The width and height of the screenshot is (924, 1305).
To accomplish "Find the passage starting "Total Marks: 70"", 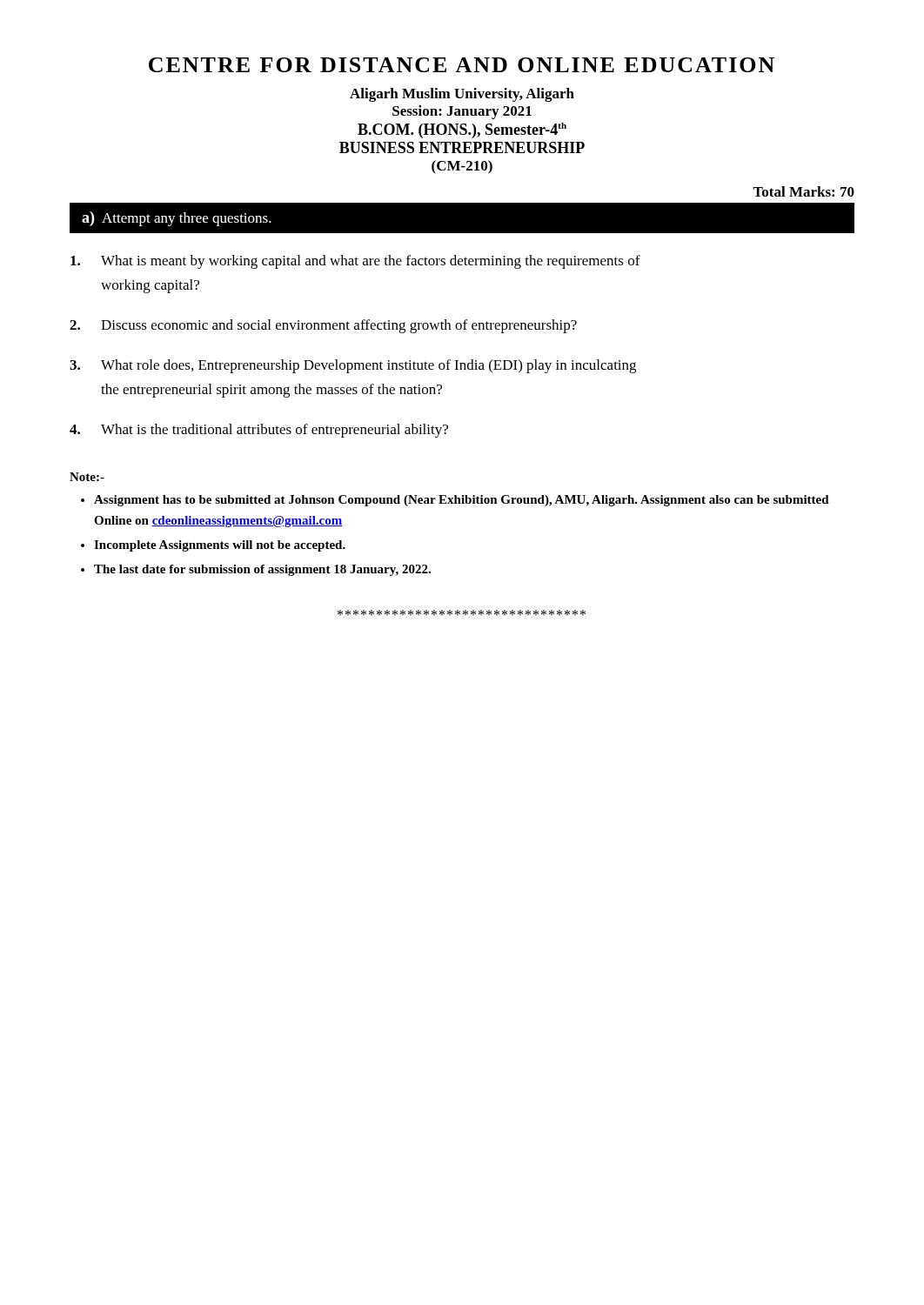I will 804,192.
